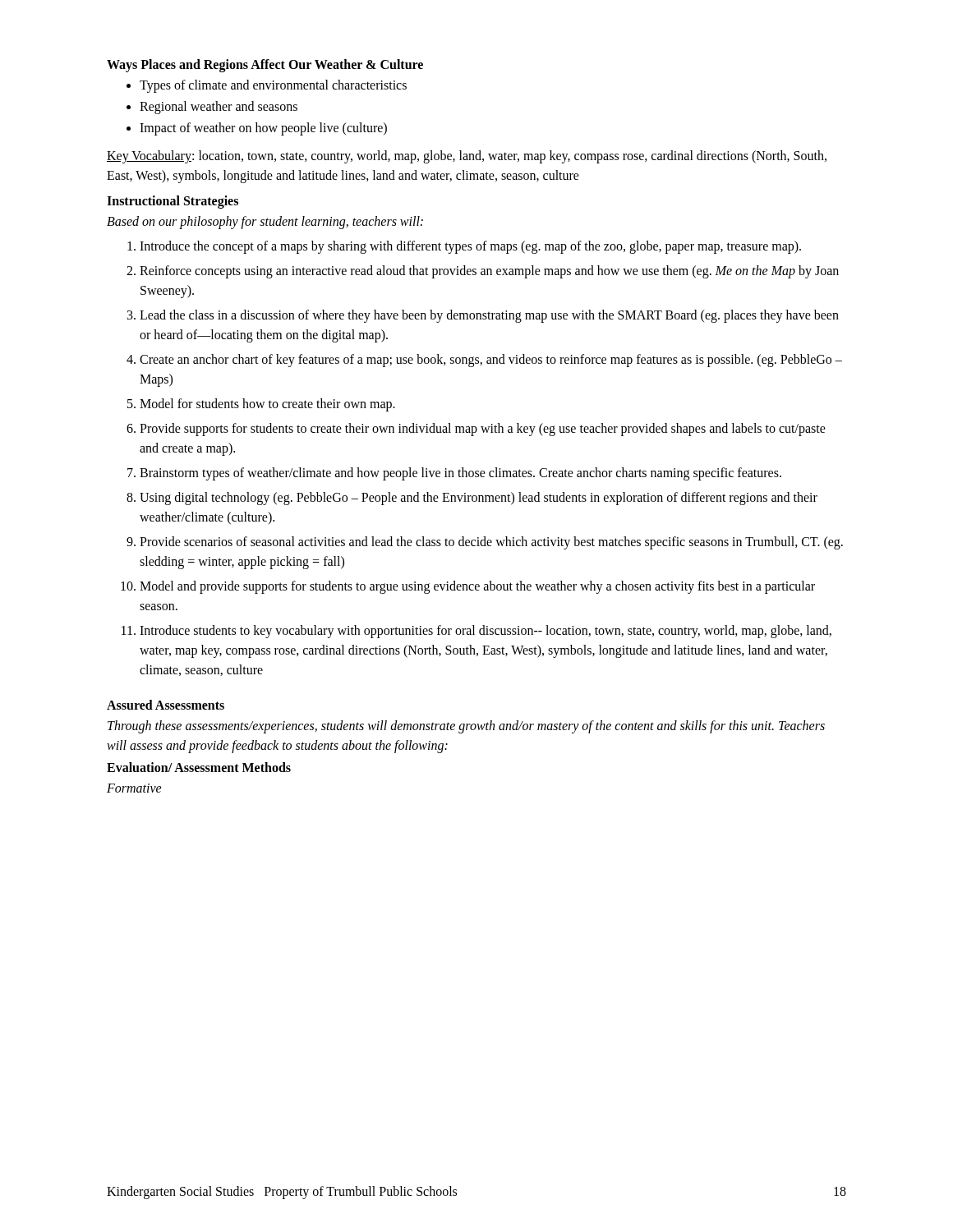This screenshot has width=953, height=1232.
Task: Select the text starting "Ways Places and"
Action: (265, 64)
